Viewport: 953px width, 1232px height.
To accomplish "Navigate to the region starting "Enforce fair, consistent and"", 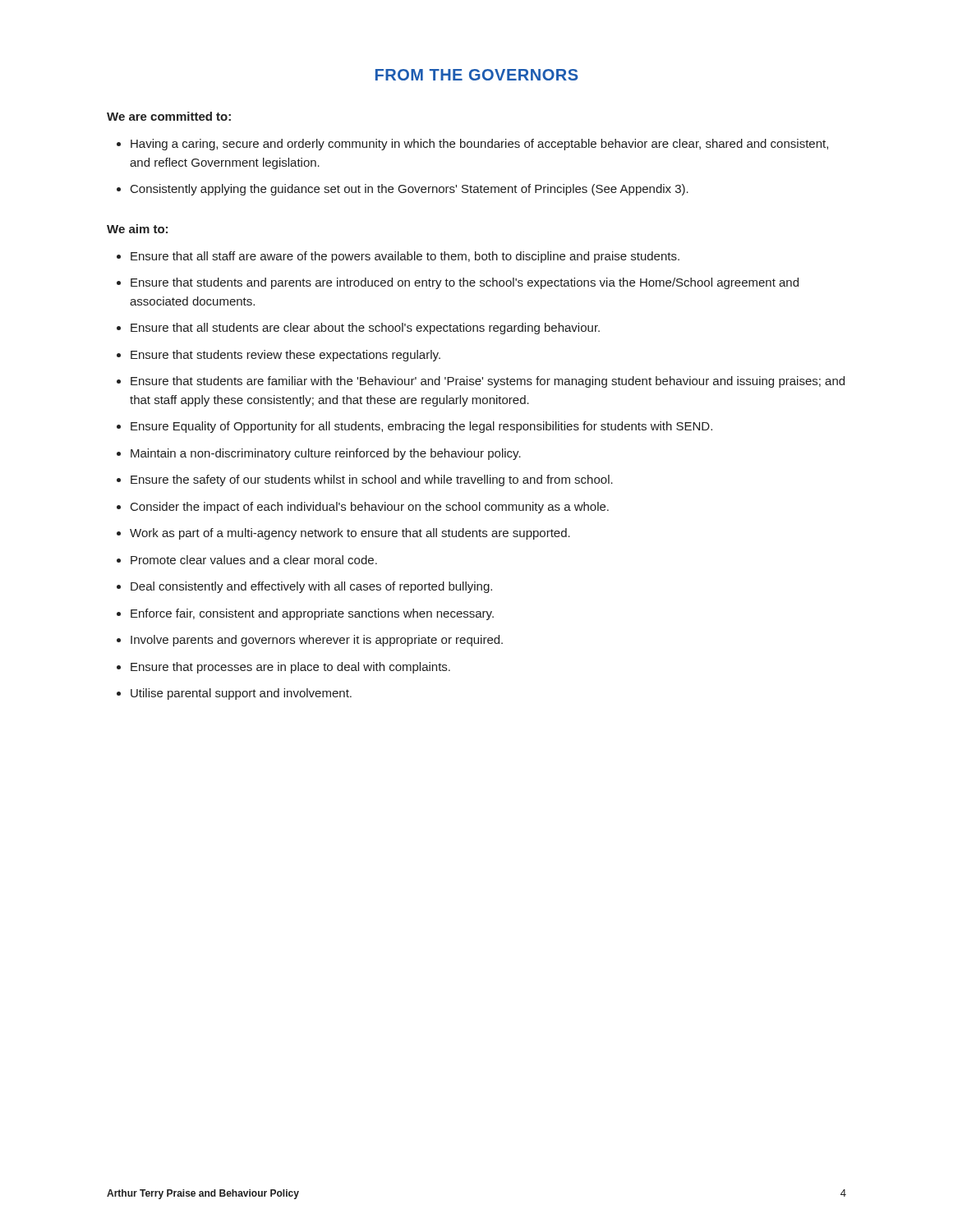I will pyautogui.click(x=476, y=613).
